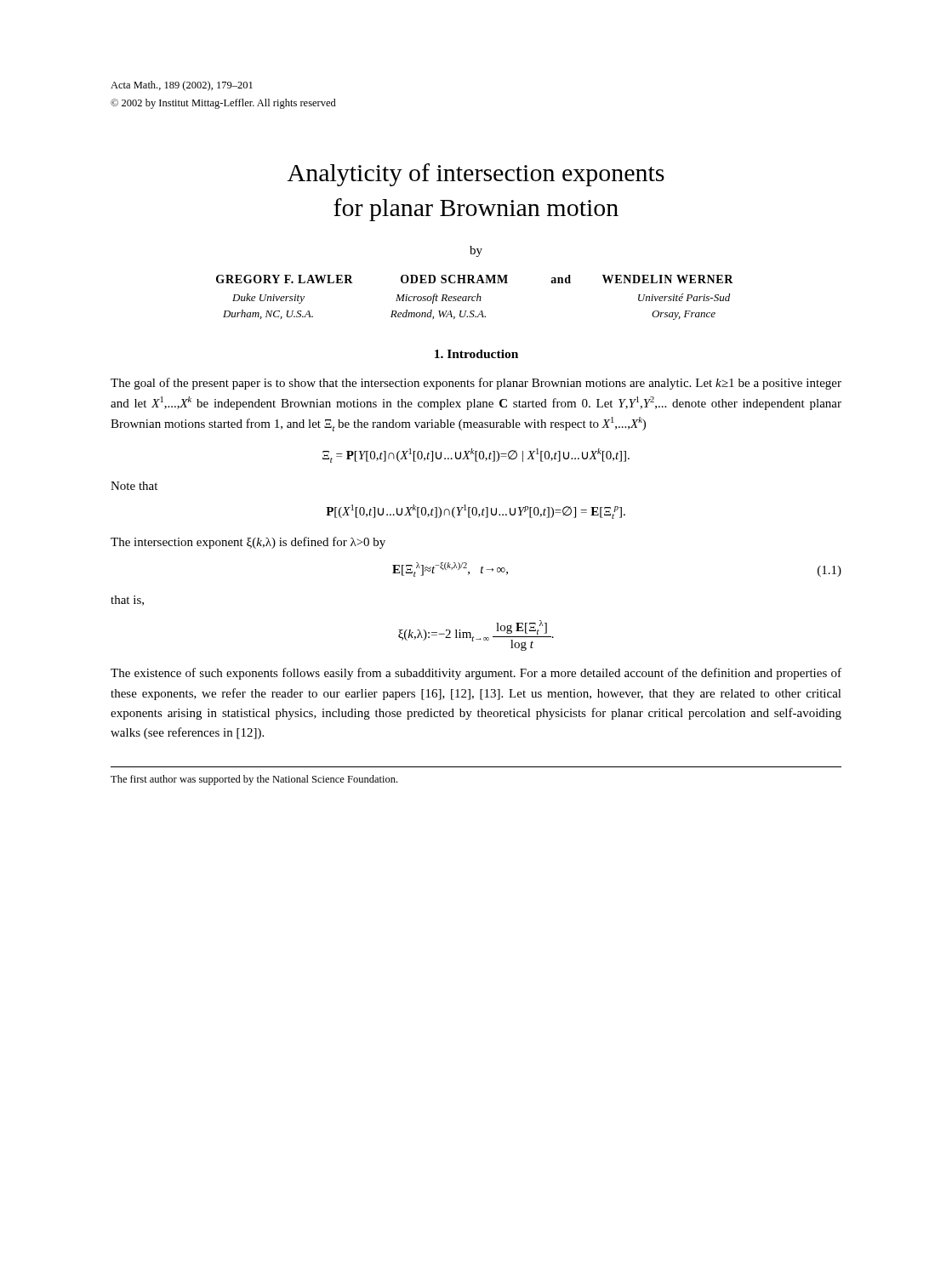
Task: Point to the passage starting "that is,"
Action: (128, 600)
